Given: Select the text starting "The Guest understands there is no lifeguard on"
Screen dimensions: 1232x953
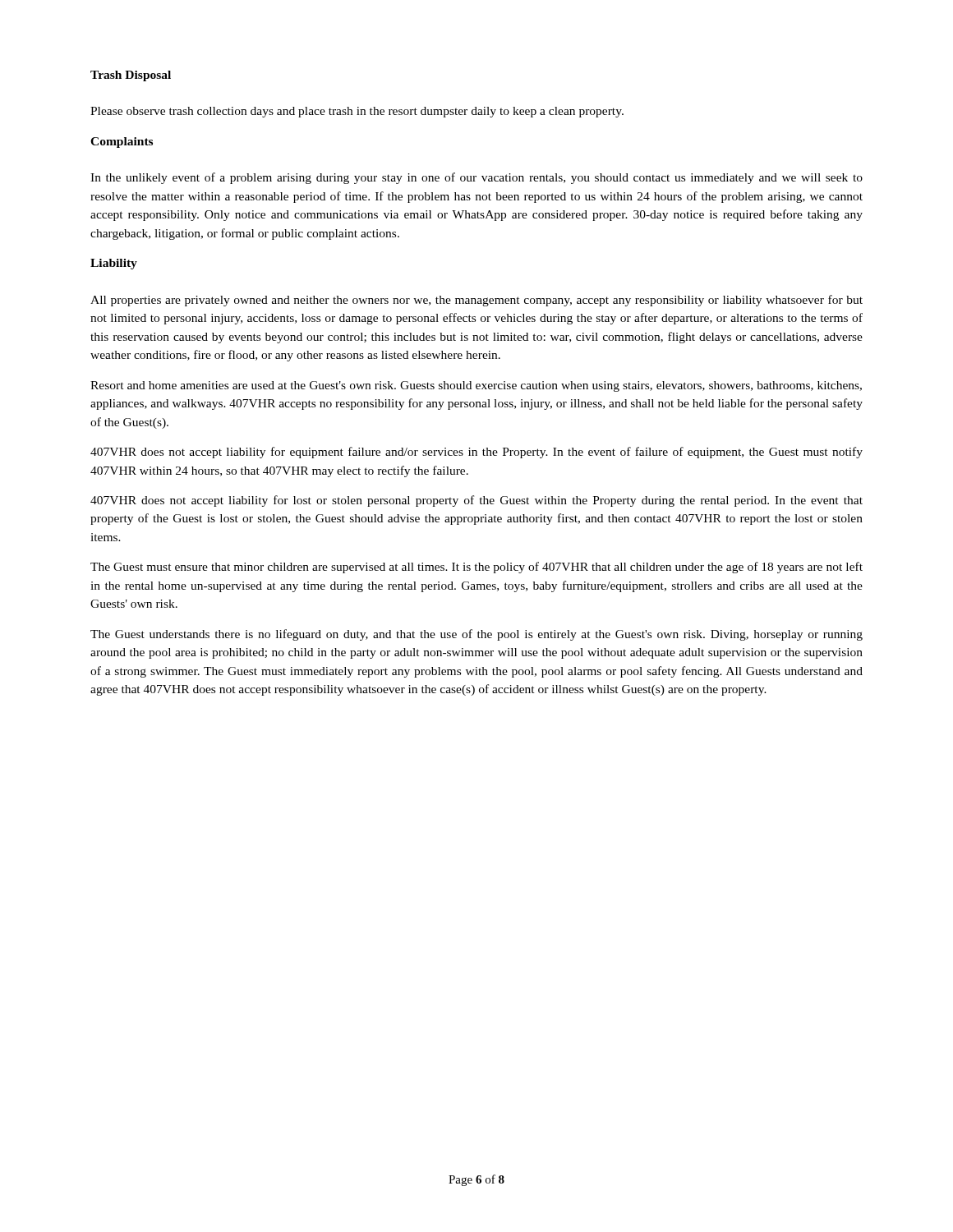Looking at the screenshot, I should pos(476,662).
